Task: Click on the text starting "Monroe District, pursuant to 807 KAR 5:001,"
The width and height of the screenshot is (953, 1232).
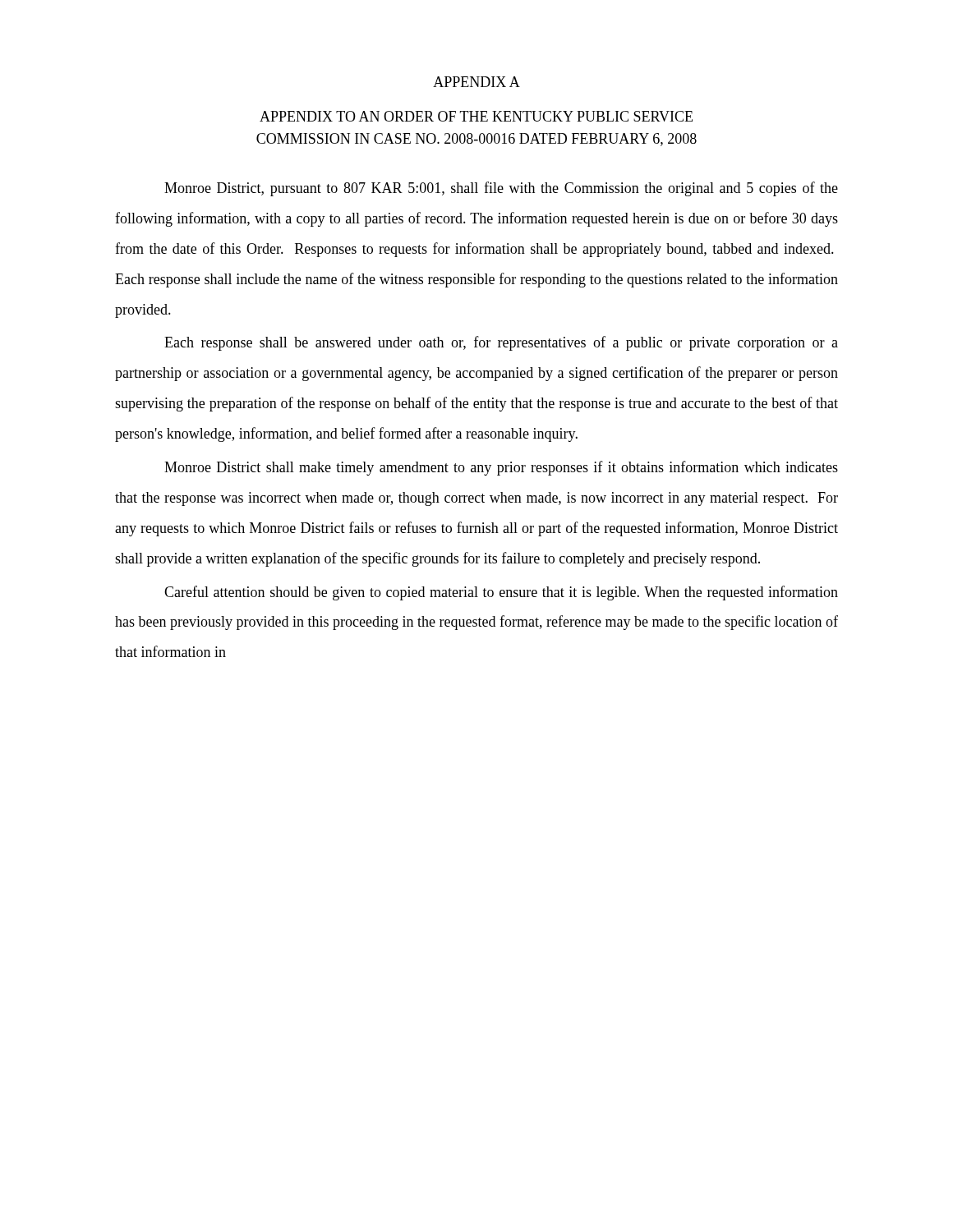Action: 476,249
